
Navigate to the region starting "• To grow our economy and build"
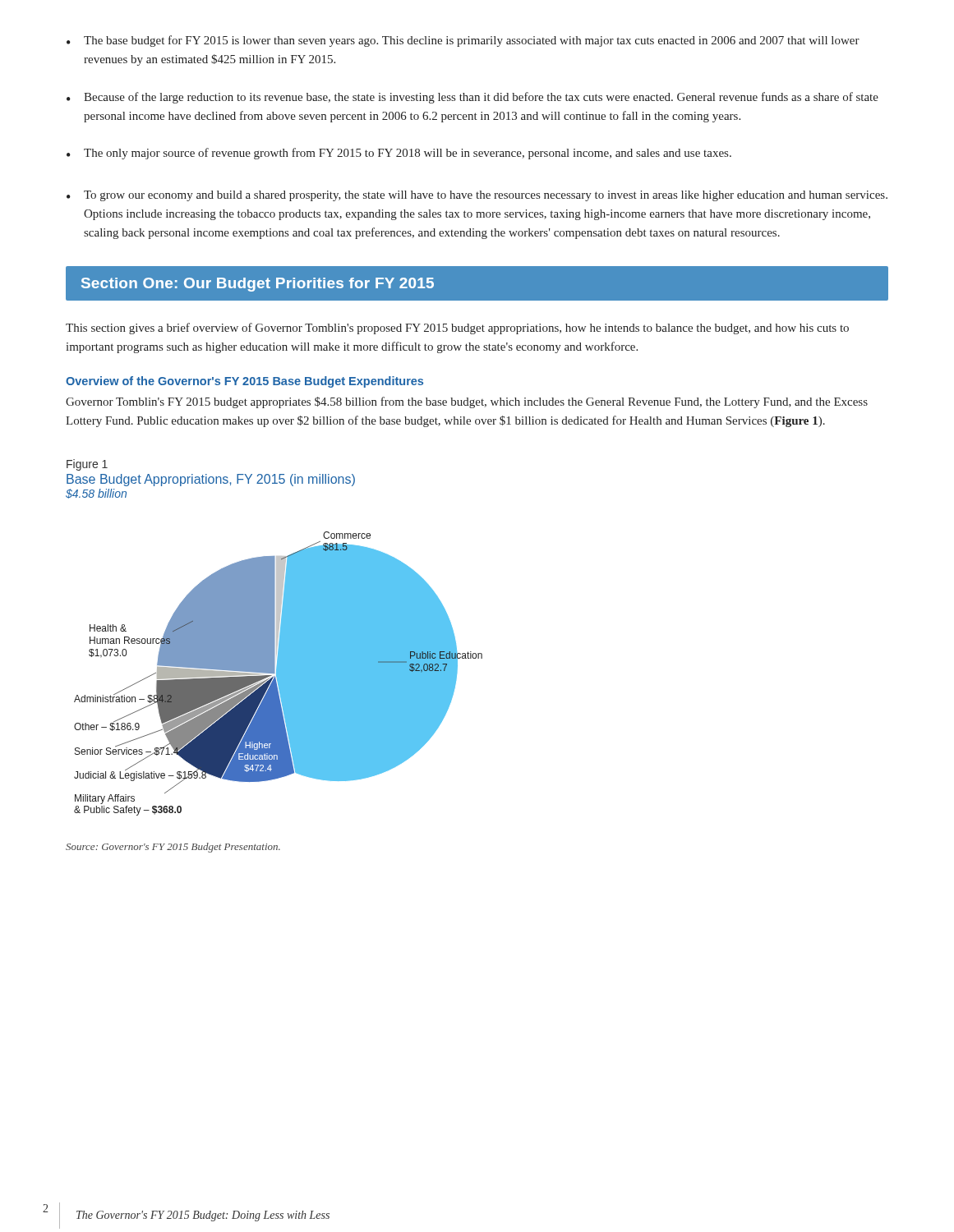pos(477,214)
